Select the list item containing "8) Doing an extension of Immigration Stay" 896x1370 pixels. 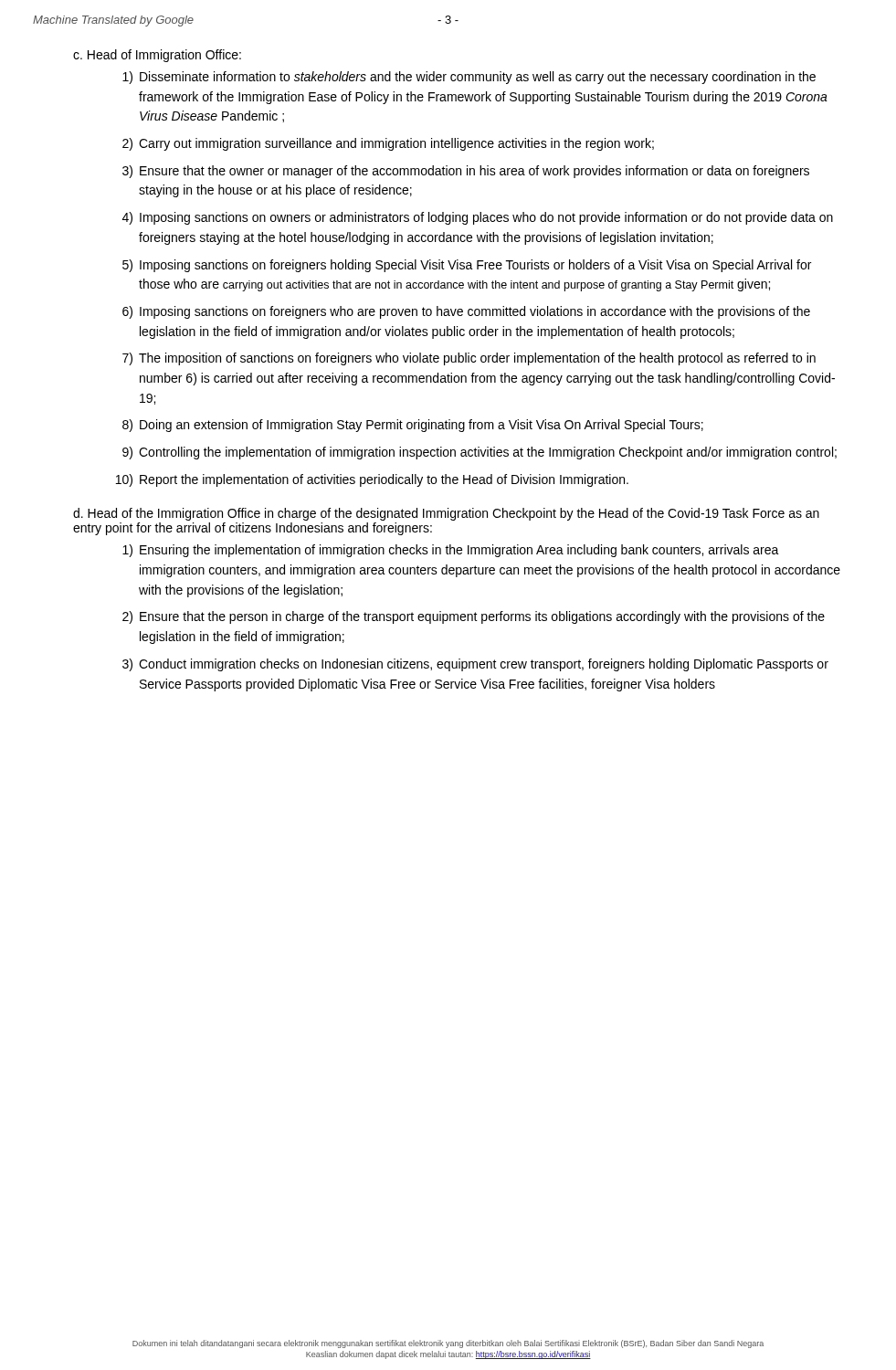click(471, 426)
